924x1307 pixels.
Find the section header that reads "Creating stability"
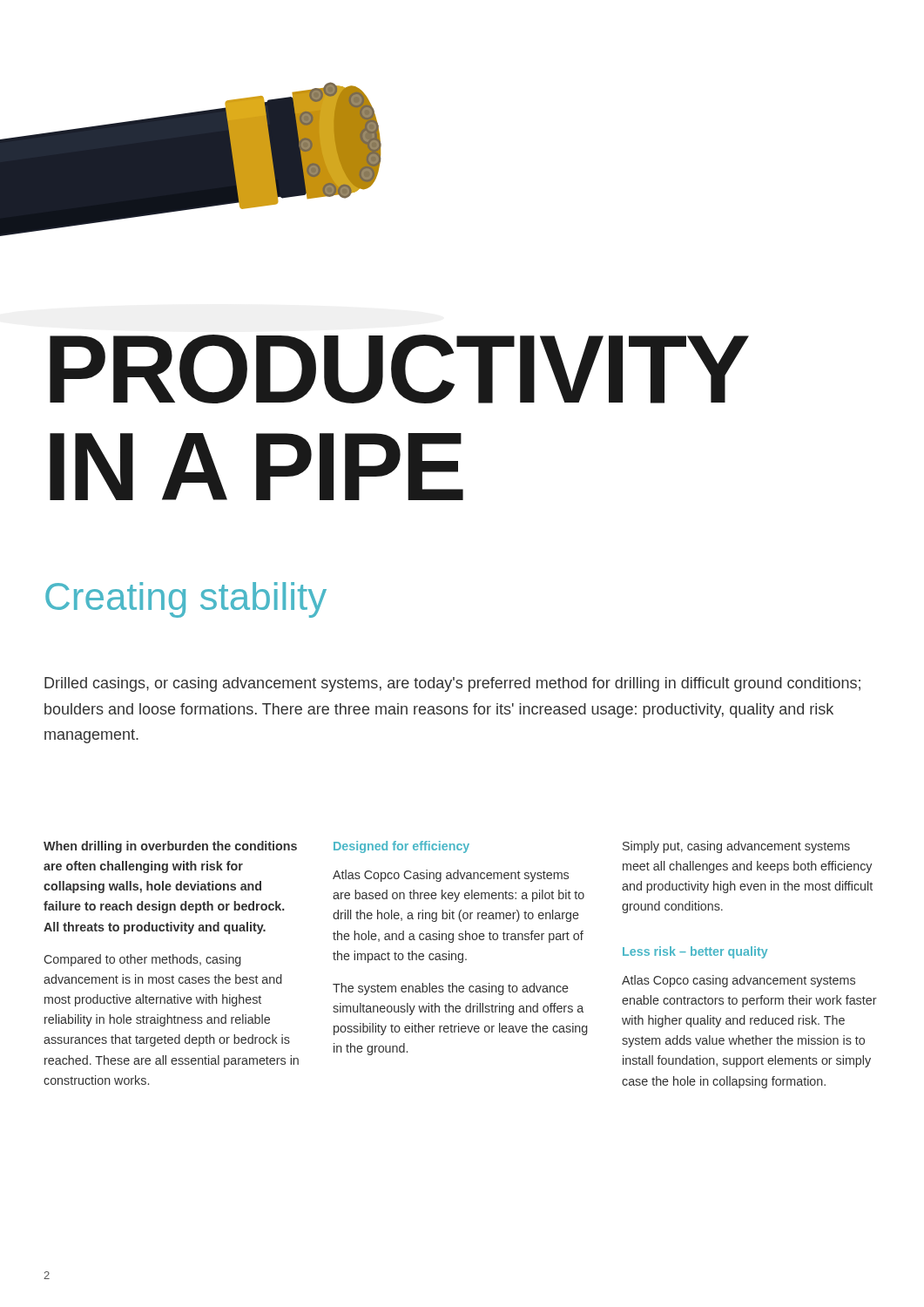click(x=186, y=600)
